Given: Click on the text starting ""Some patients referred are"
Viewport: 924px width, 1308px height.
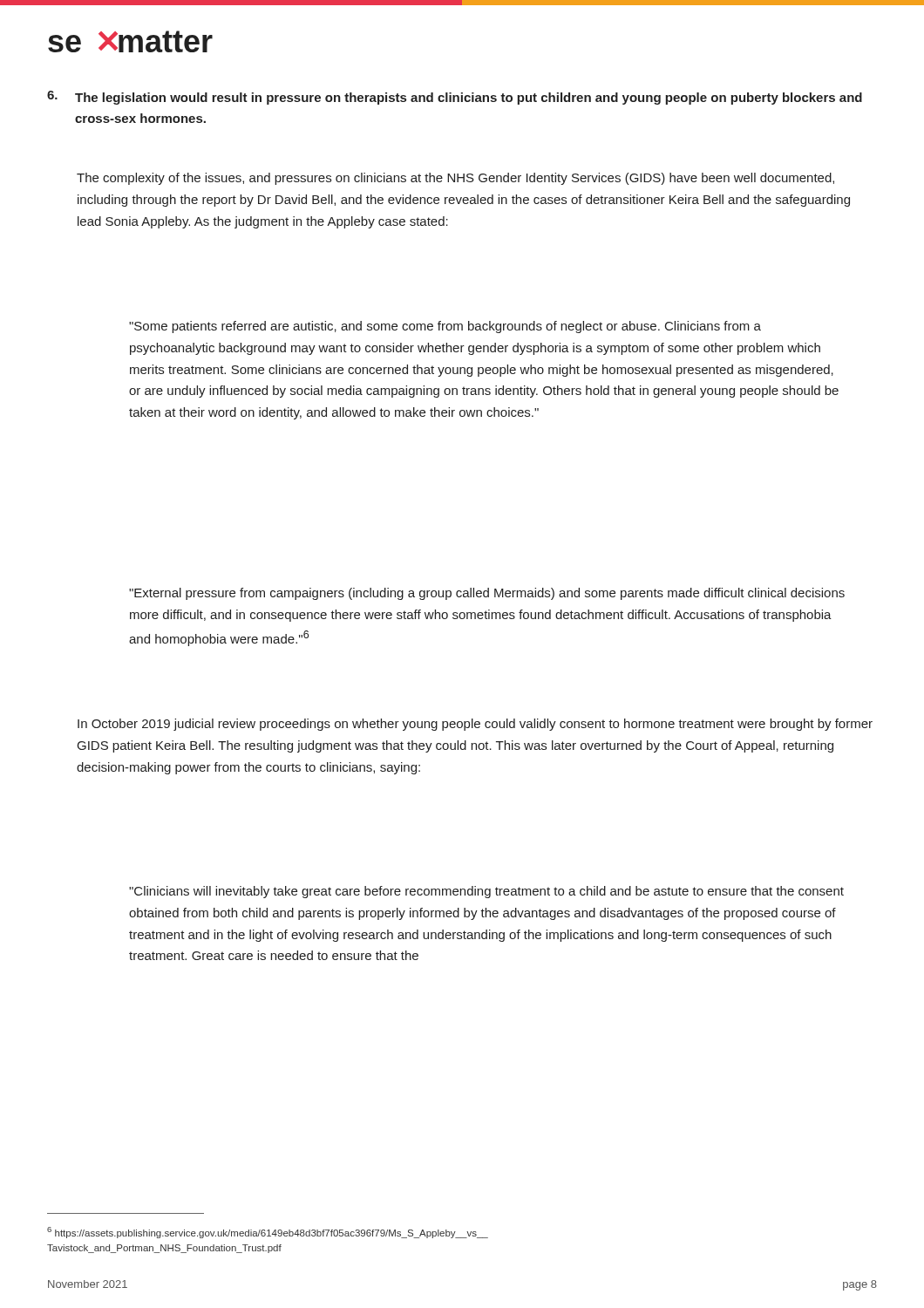Looking at the screenshot, I should coord(484,369).
